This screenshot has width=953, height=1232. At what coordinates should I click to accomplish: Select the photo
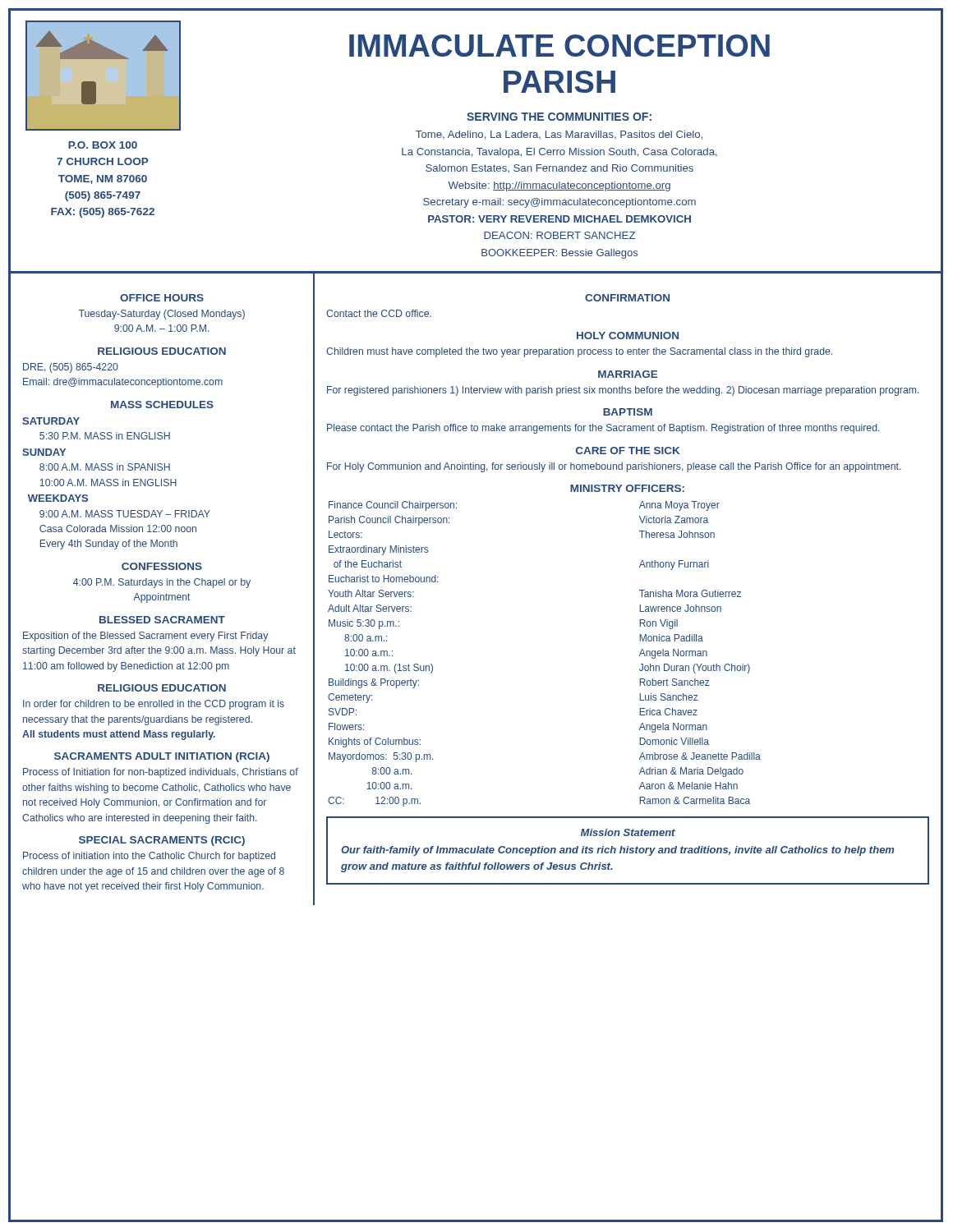click(x=103, y=76)
